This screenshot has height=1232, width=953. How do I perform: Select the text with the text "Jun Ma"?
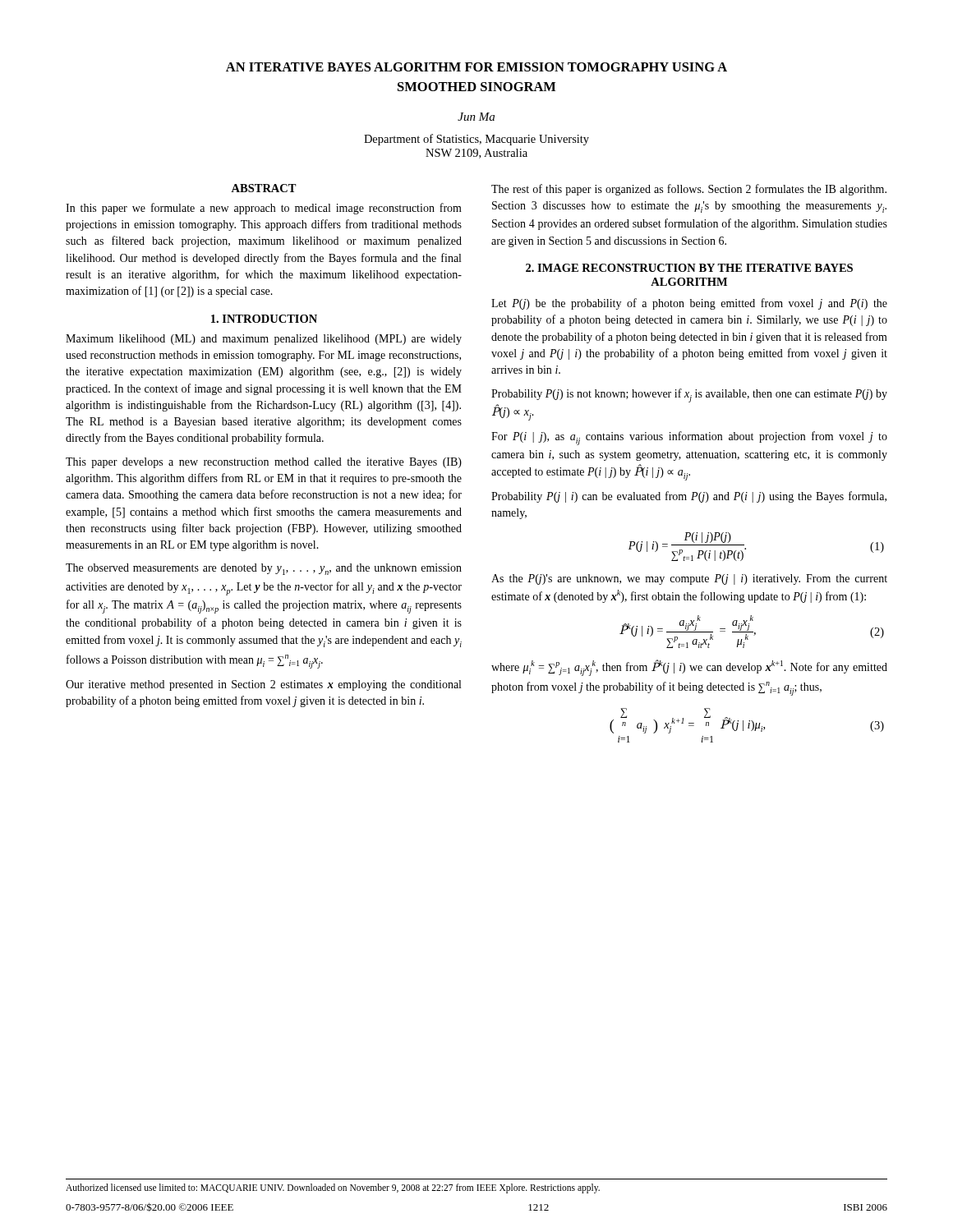[476, 116]
